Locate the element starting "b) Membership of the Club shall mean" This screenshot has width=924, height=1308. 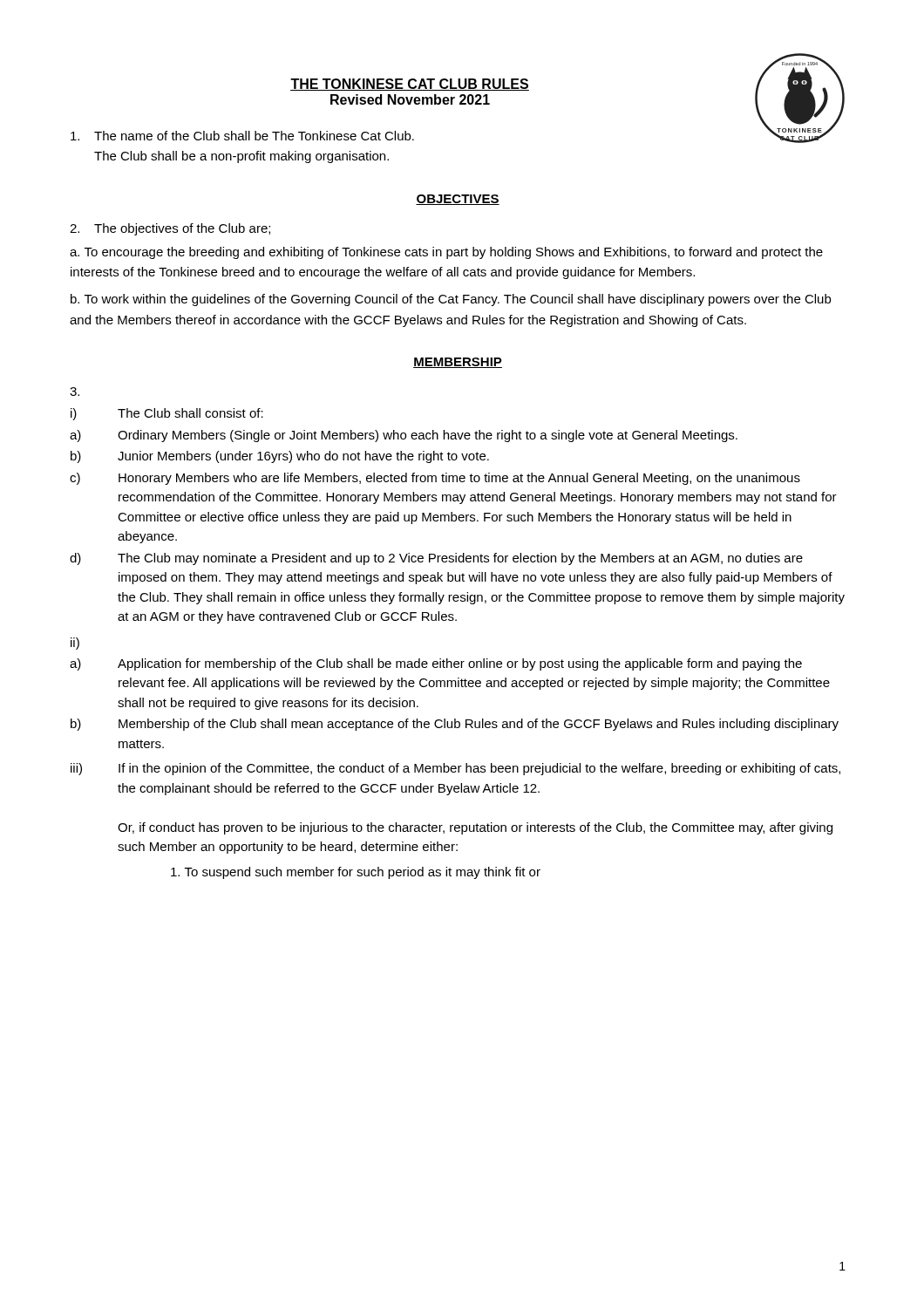pos(458,734)
